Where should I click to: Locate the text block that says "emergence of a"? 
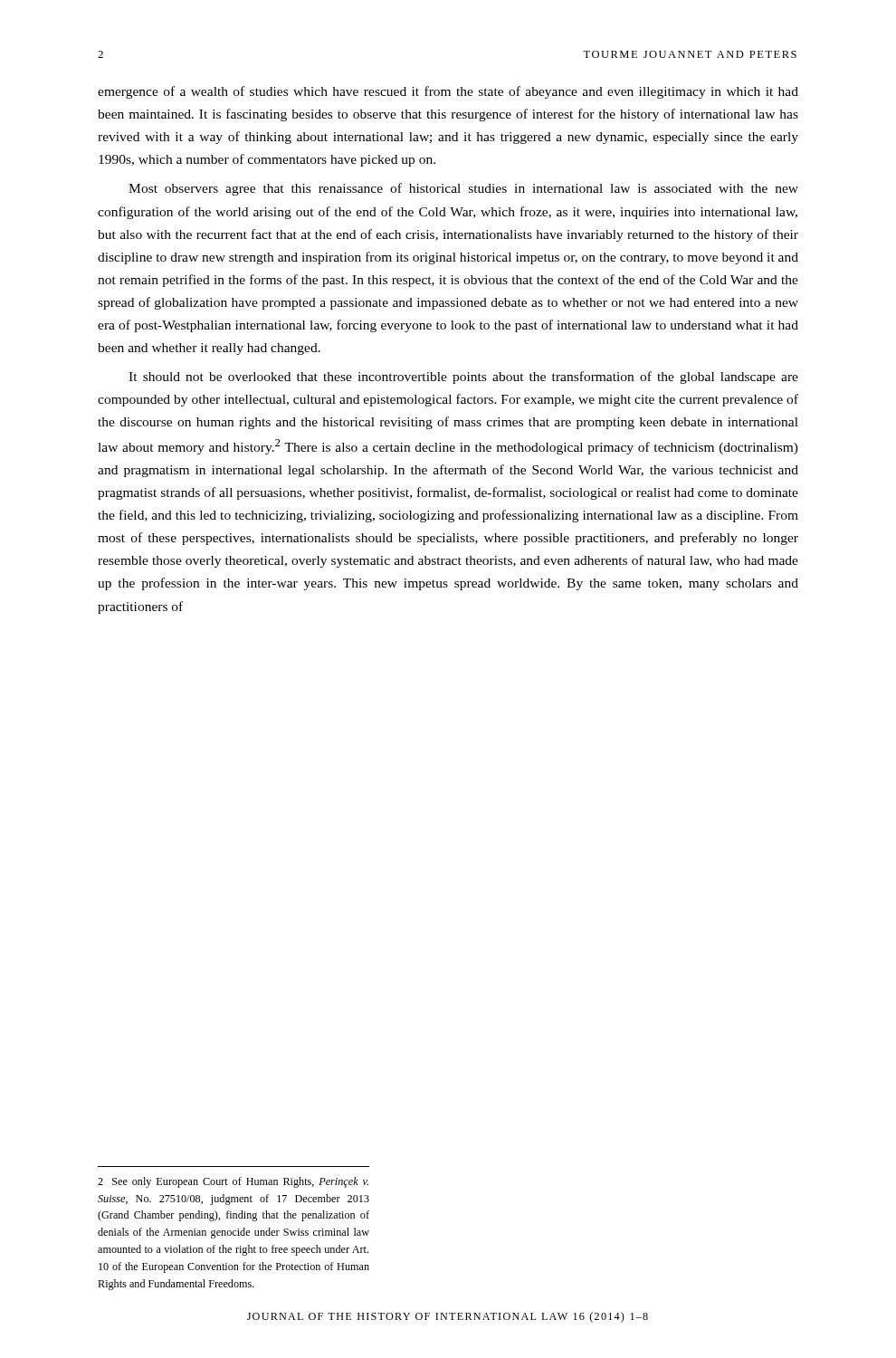point(448,125)
